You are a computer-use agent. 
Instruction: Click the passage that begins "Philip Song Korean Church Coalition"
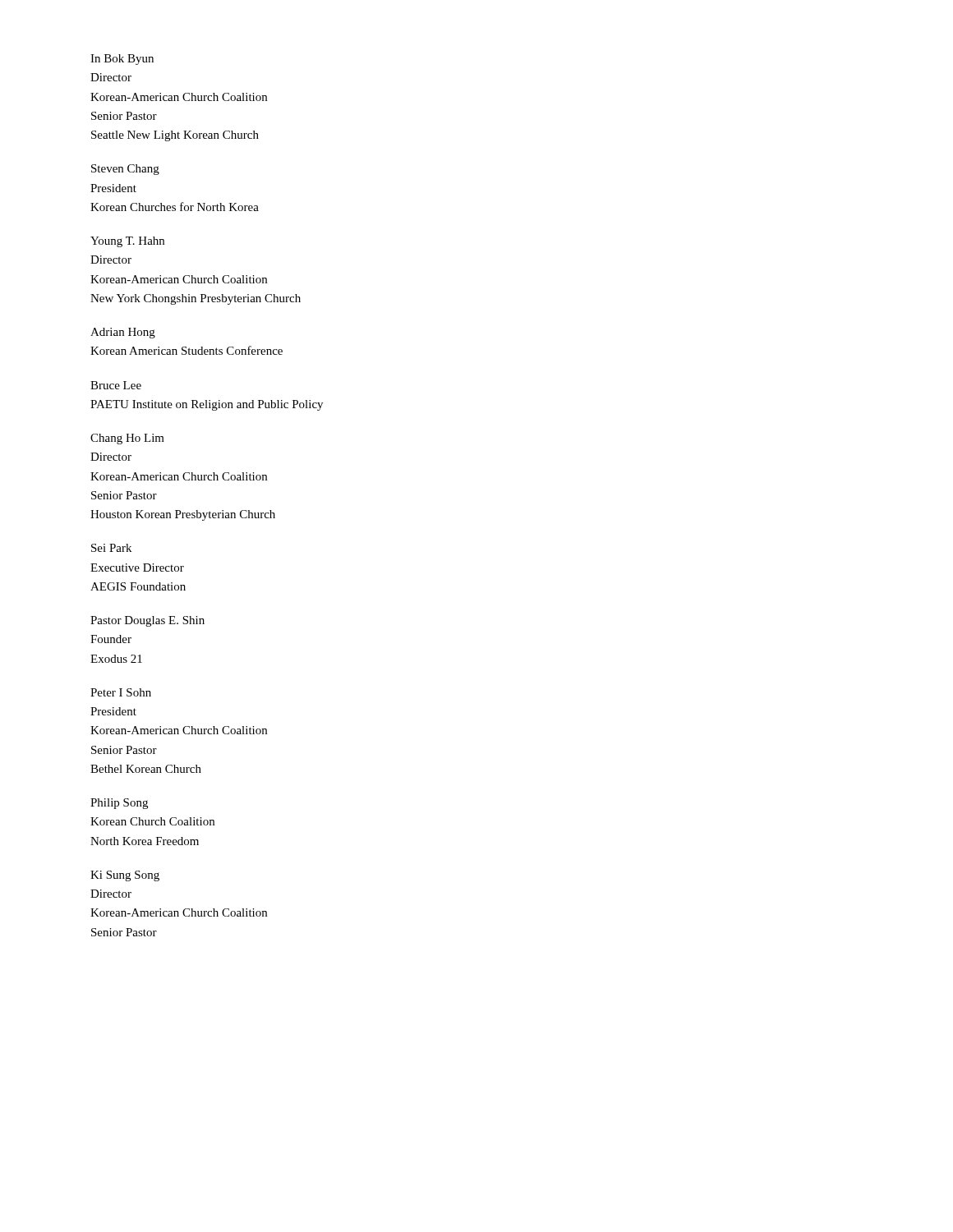click(x=153, y=822)
